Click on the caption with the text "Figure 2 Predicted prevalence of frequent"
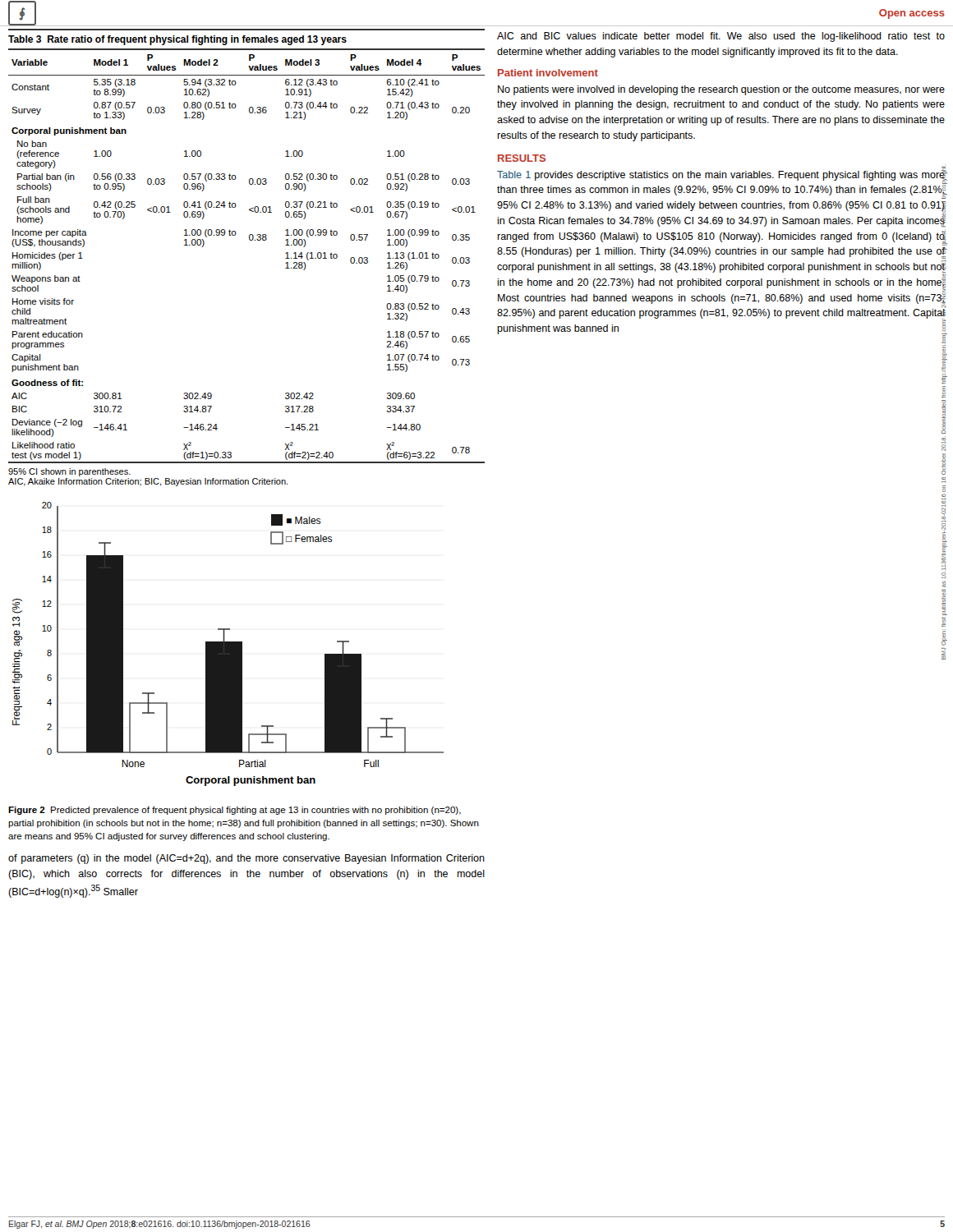 click(243, 823)
